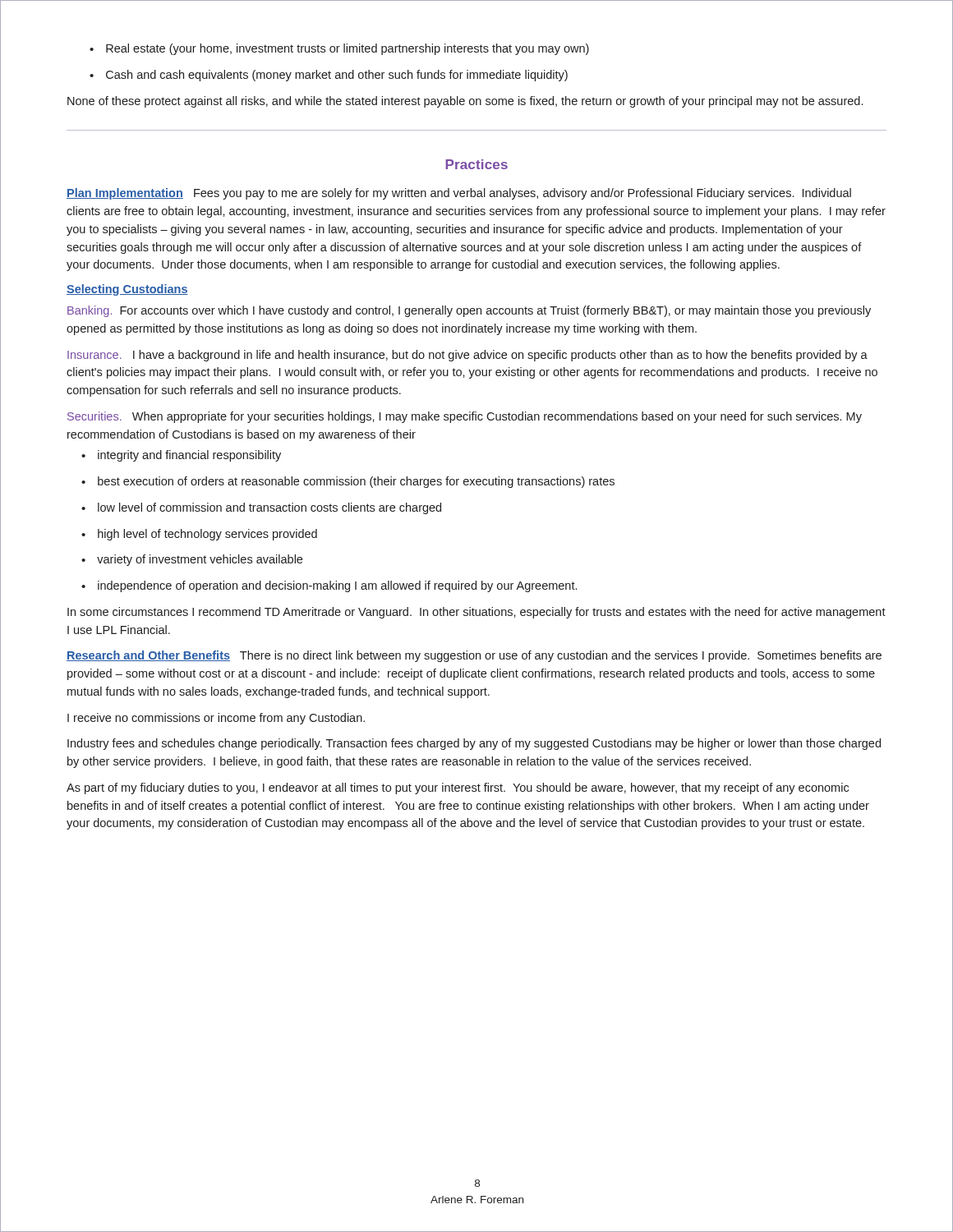Find the list item with the text "independence of operation and decision-making I am"

(x=476, y=586)
